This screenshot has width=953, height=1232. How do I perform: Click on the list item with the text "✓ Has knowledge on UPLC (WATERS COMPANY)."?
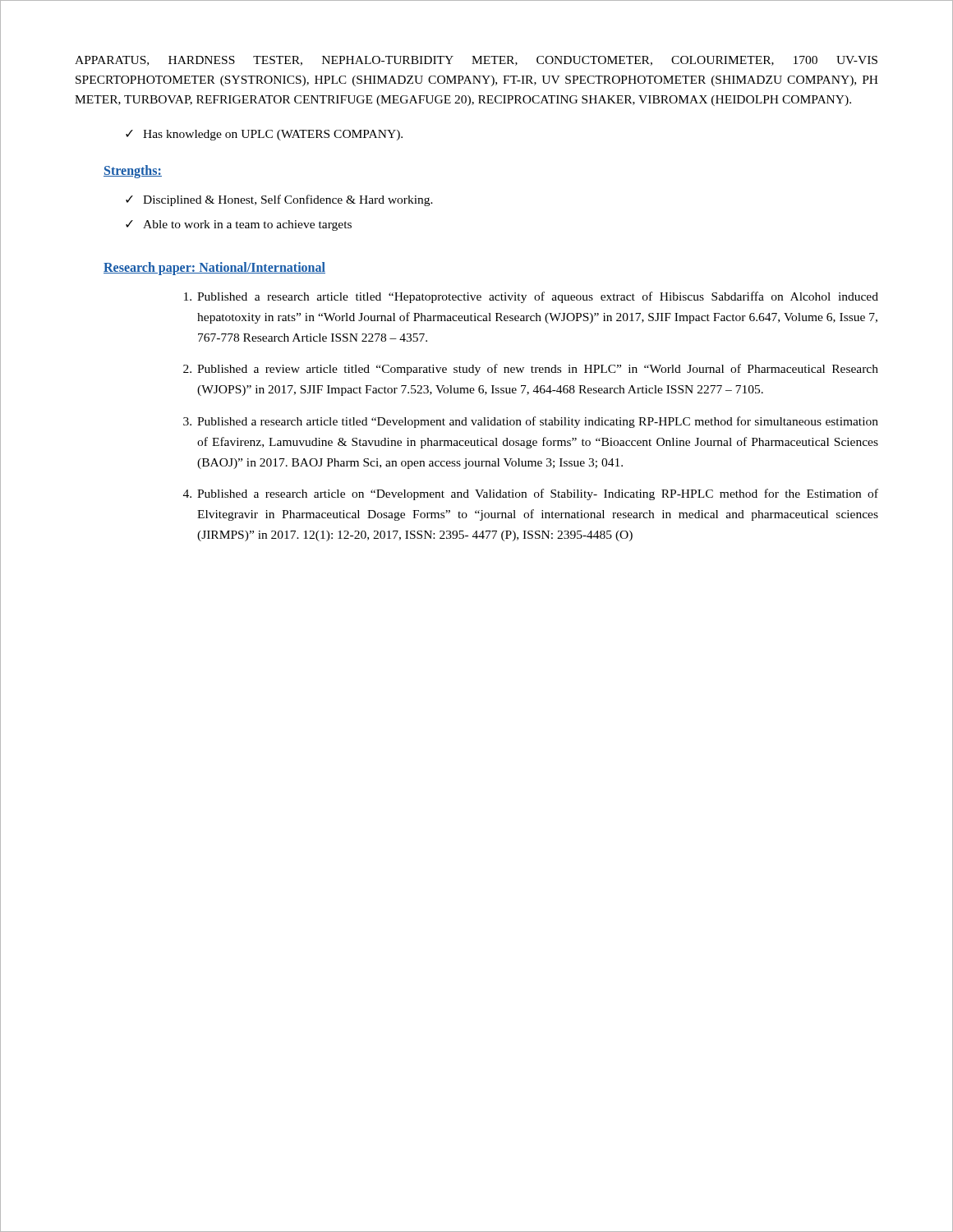264,134
